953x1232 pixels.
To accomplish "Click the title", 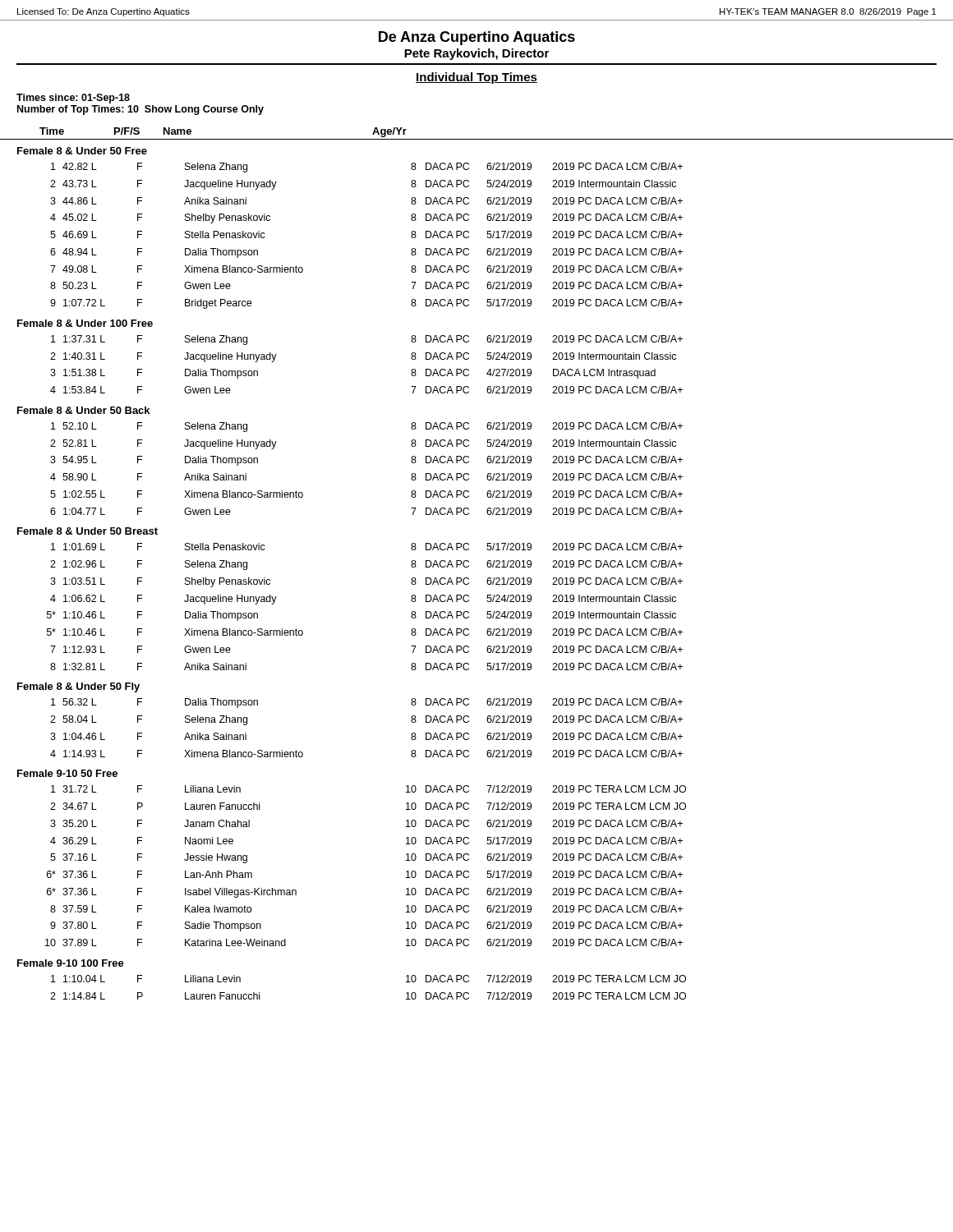I will pyautogui.click(x=476, y=44).
